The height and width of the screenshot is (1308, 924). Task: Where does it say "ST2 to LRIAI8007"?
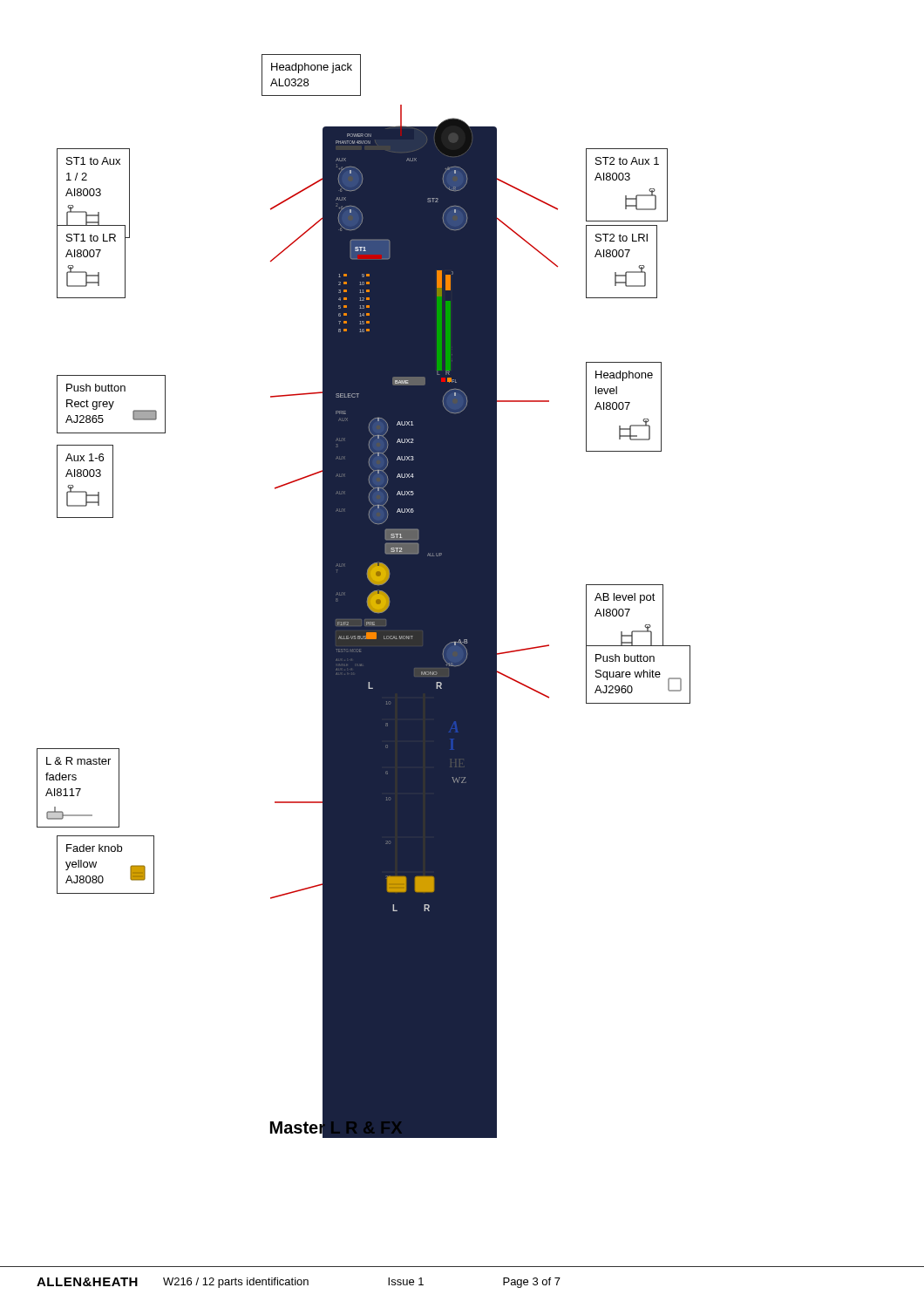[622, 262]
